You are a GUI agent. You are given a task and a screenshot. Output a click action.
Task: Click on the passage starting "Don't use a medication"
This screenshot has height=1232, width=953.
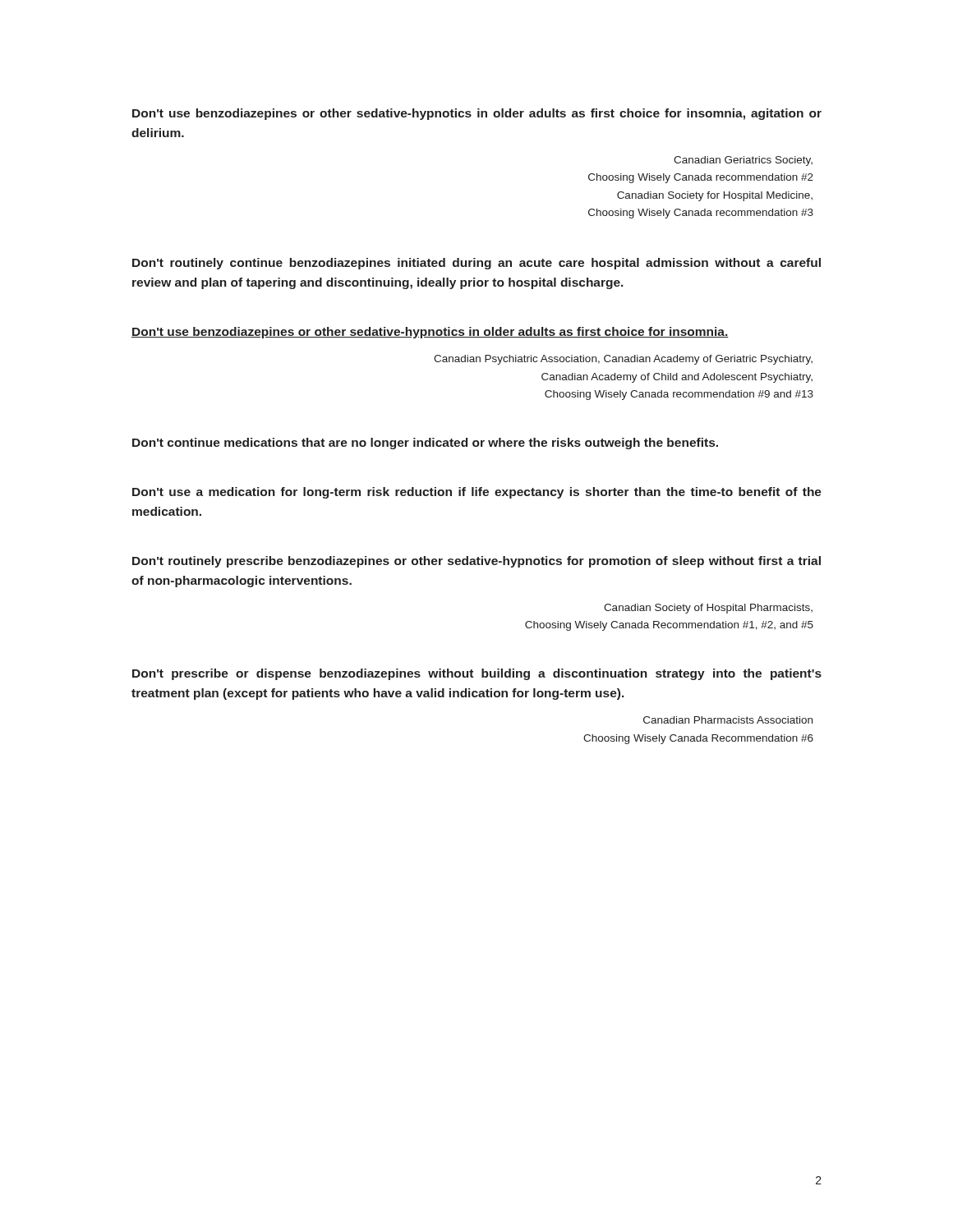476,502
